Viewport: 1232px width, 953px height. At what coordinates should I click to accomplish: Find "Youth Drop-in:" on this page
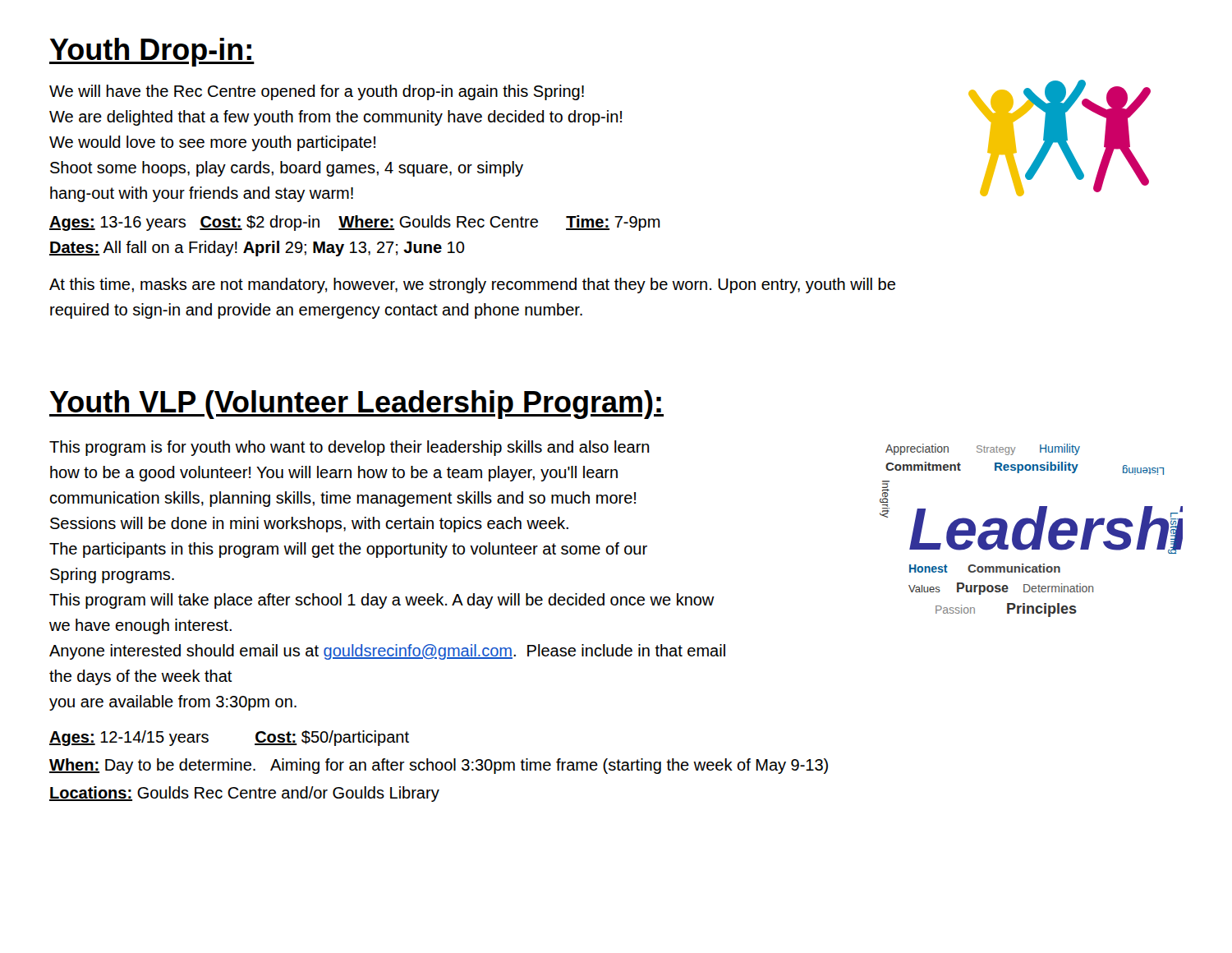coord(152,50)
